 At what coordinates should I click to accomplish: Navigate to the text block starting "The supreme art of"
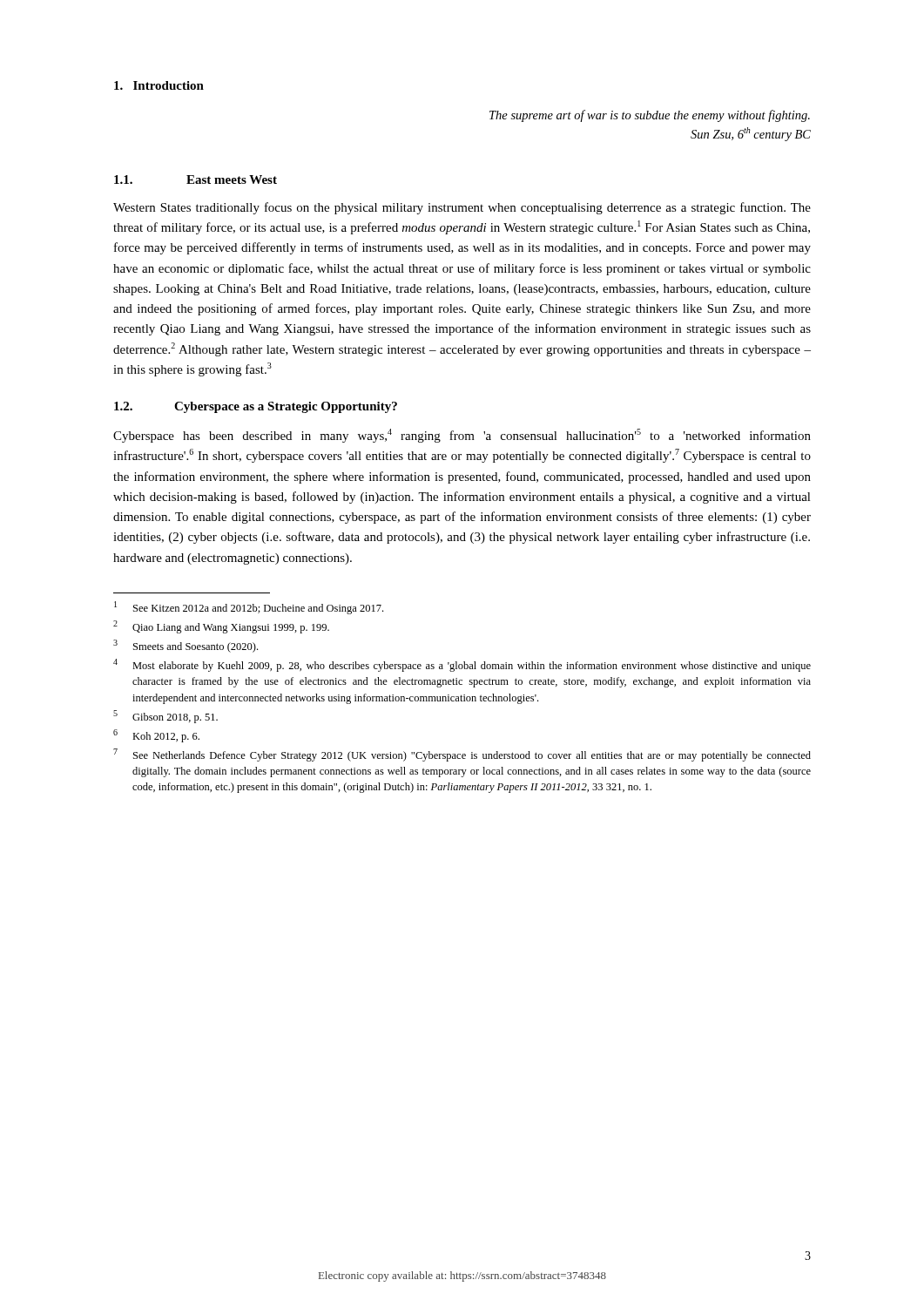pos(650,125)
